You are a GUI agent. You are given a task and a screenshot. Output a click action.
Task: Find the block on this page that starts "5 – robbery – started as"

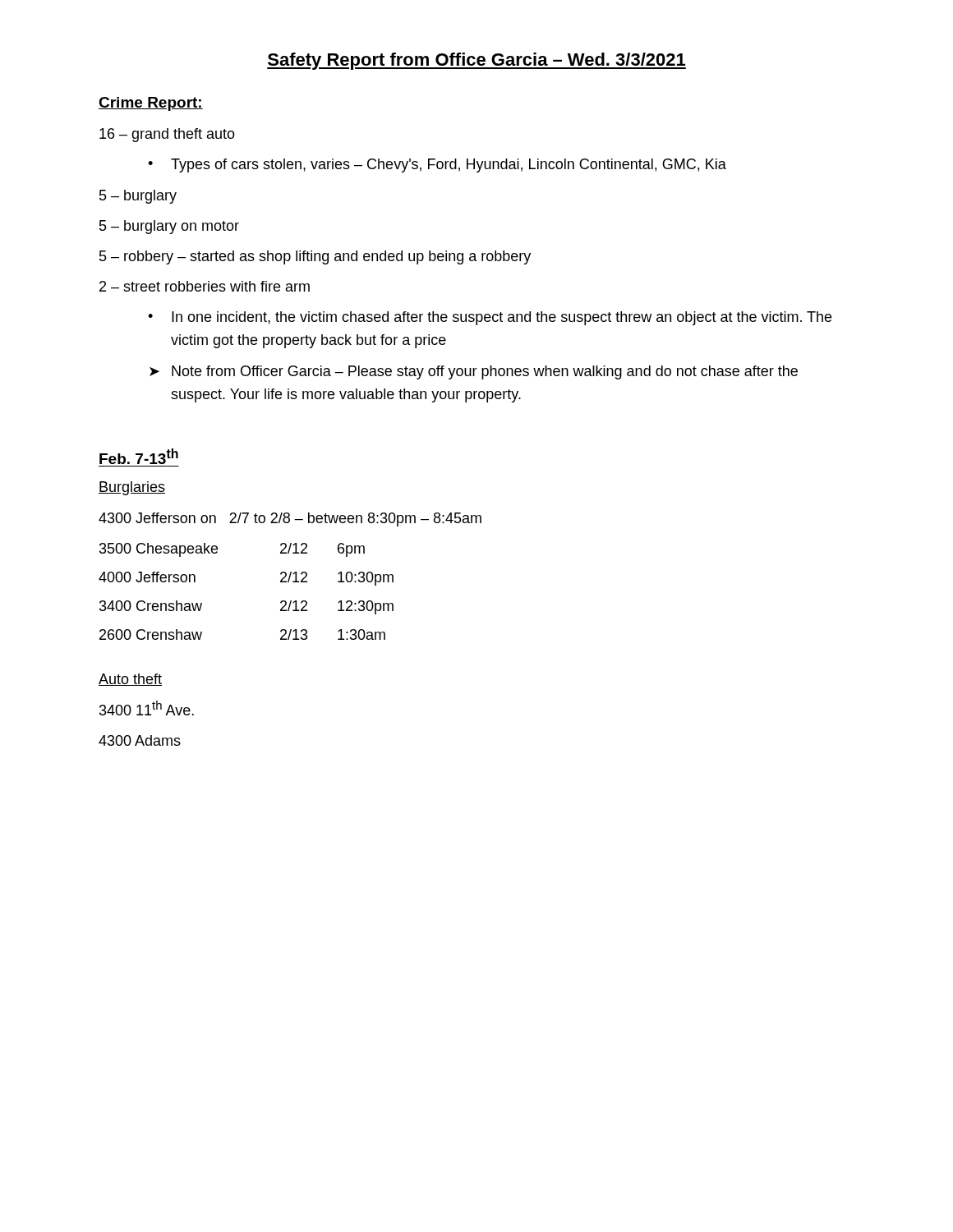coord(315,256)
